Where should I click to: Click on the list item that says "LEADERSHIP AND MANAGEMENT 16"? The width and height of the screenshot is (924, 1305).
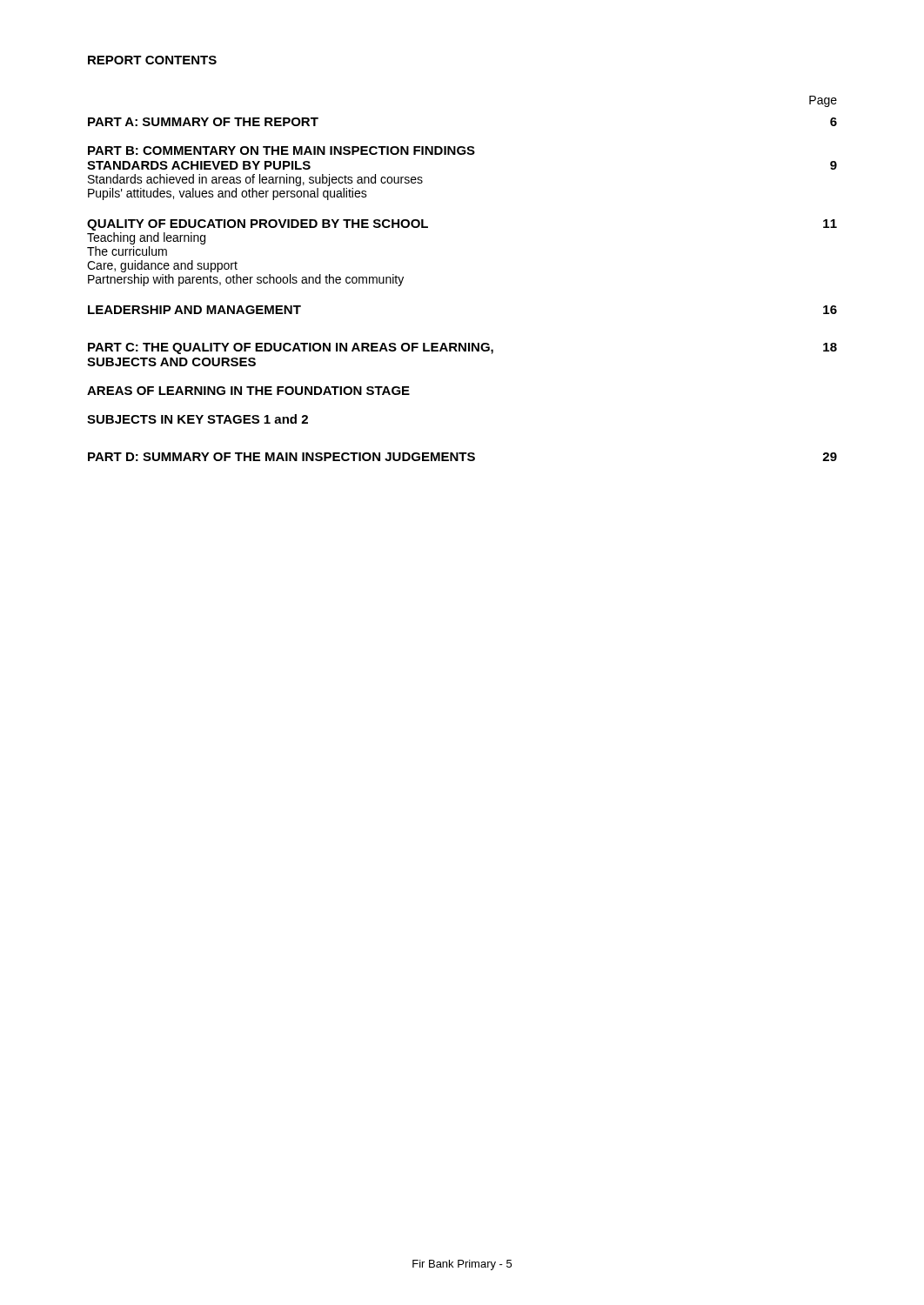pyautogui.click(x=195, y=309)
